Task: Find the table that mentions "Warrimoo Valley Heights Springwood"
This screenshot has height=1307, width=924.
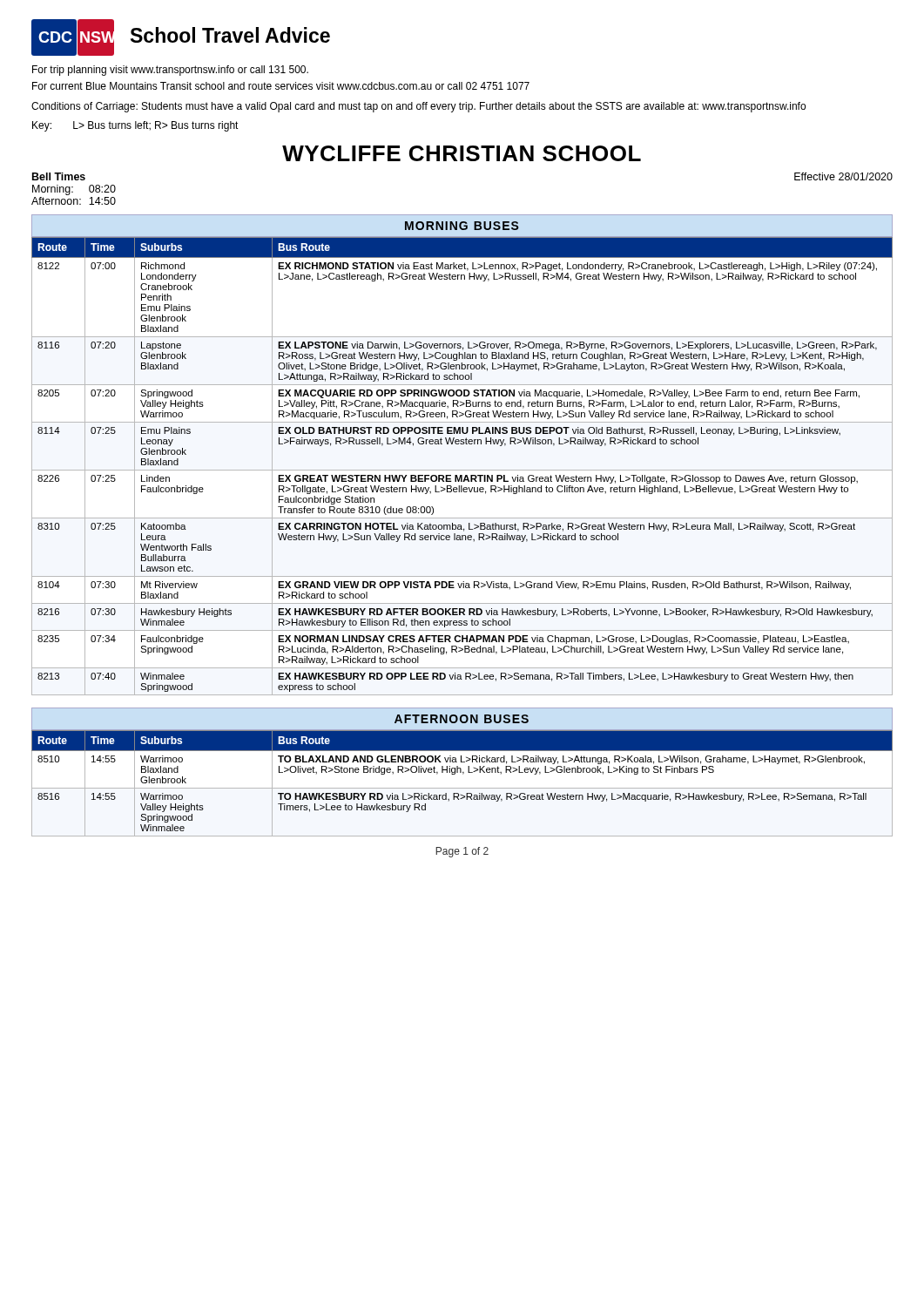Action: point(462,783)
